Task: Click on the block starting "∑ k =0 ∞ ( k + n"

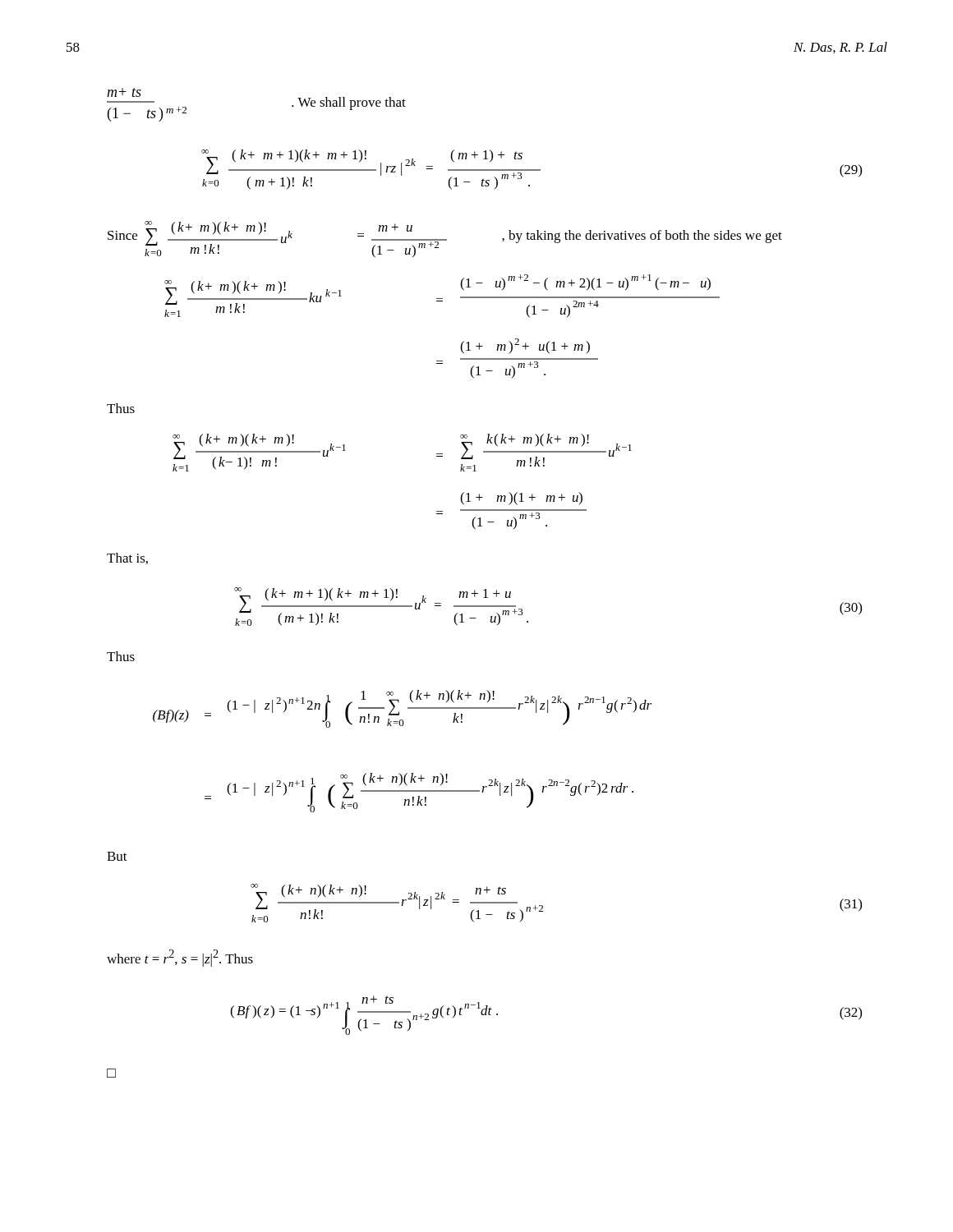Action: click(x=555, y=904)
